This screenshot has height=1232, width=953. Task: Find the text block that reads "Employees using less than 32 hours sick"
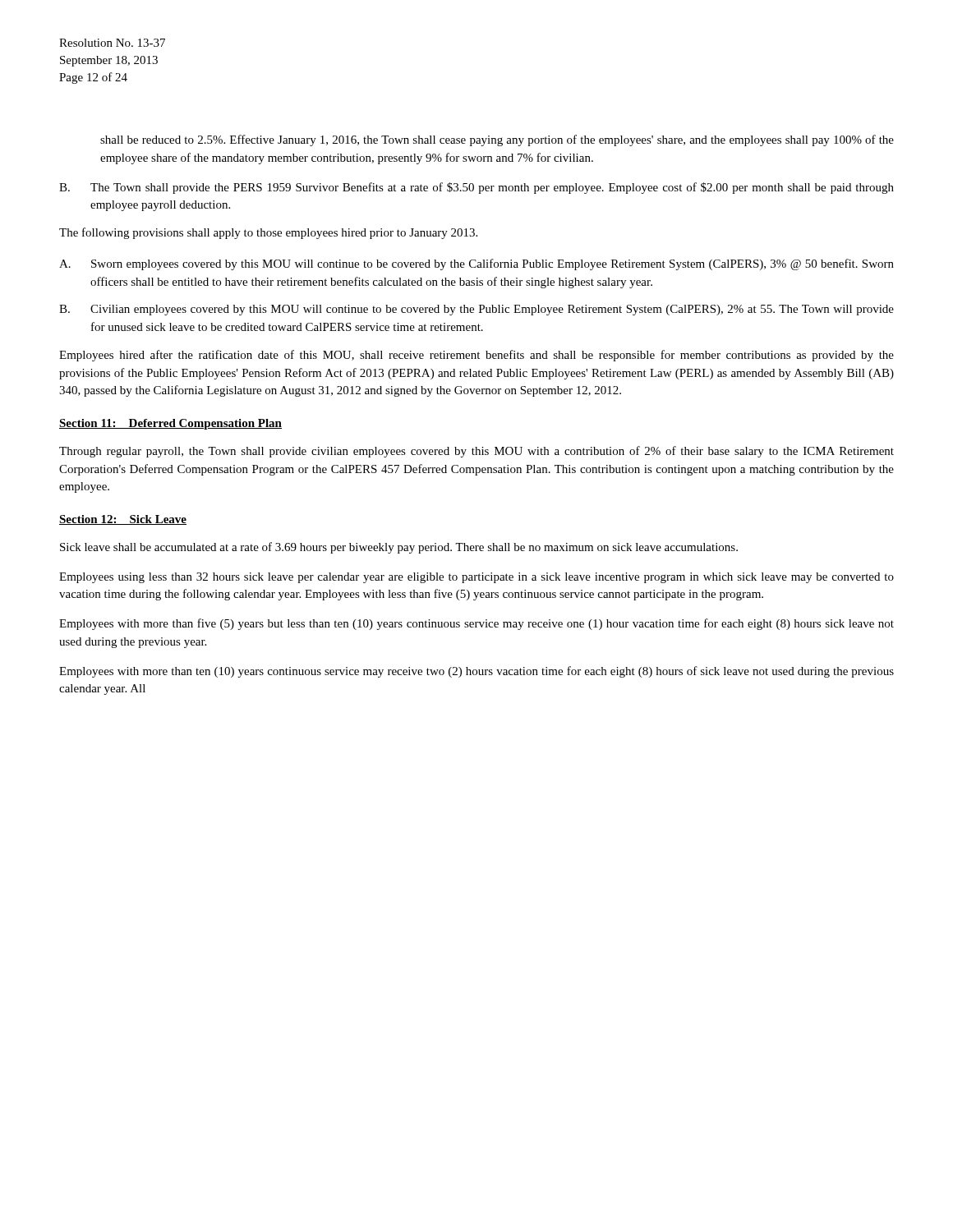tap(476, 585)
